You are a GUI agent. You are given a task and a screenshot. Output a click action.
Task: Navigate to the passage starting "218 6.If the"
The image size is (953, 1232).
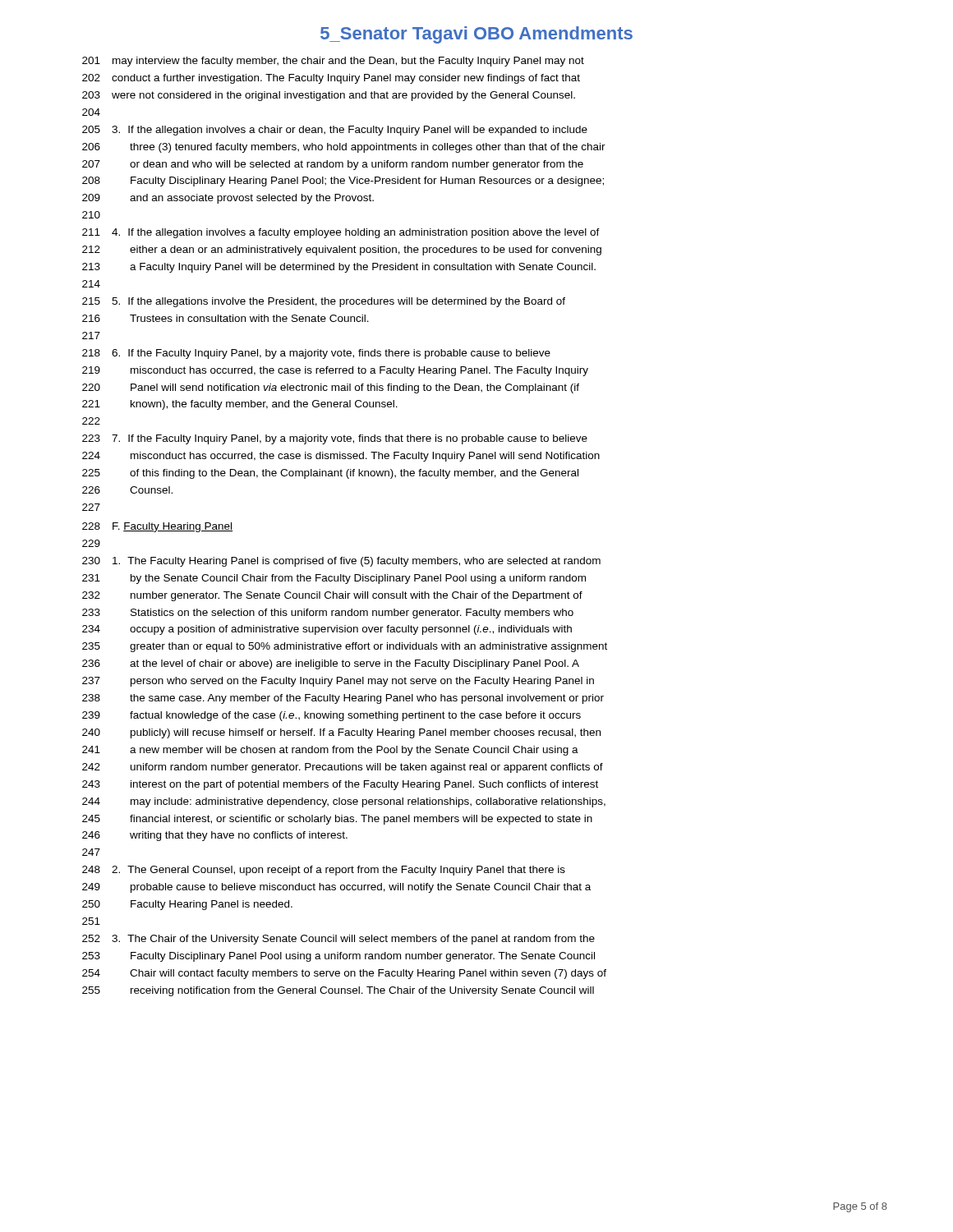pyautogui.click(x=476, y=388)
